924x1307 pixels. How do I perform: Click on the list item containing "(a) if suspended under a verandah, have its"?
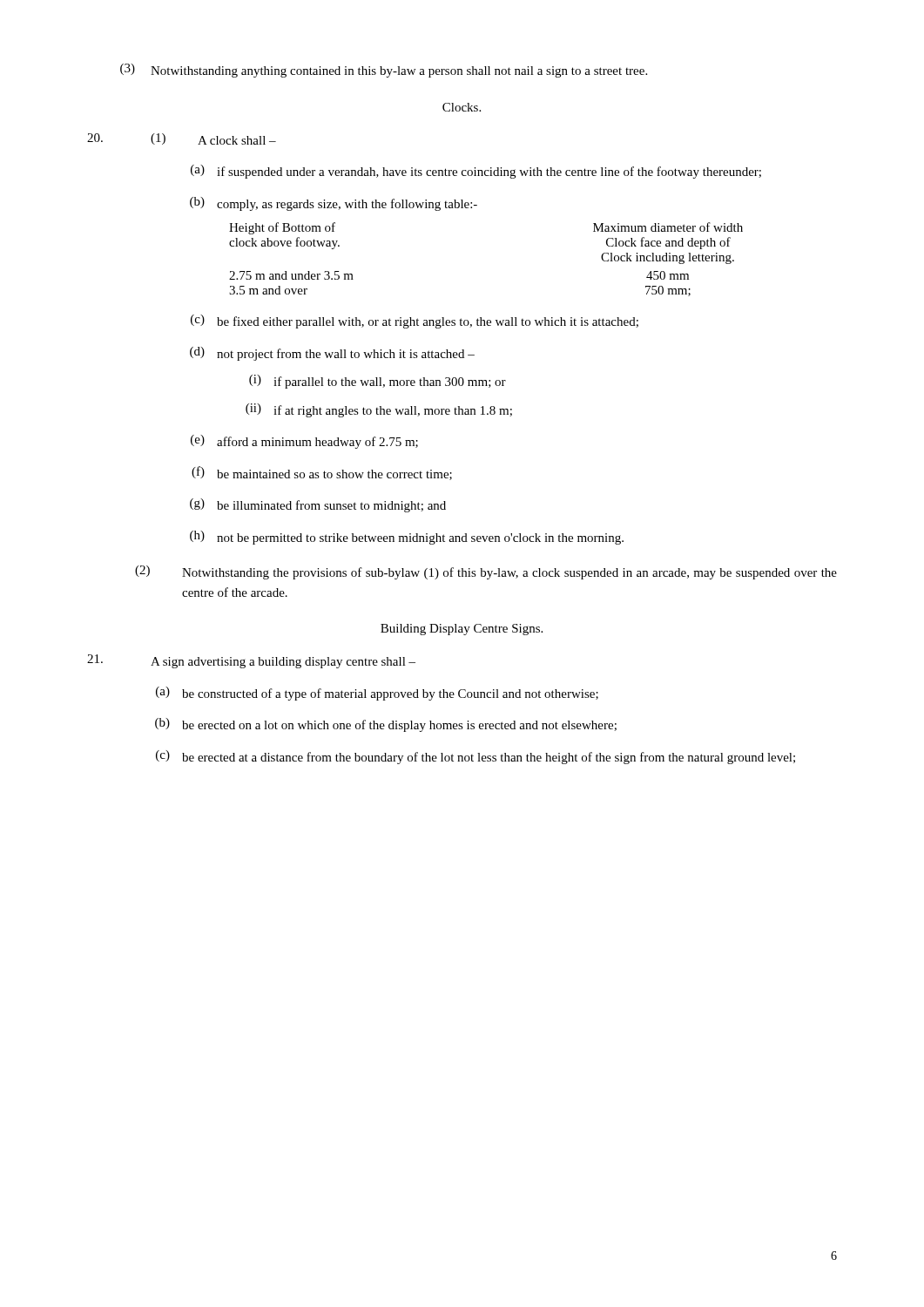[503, 172]
